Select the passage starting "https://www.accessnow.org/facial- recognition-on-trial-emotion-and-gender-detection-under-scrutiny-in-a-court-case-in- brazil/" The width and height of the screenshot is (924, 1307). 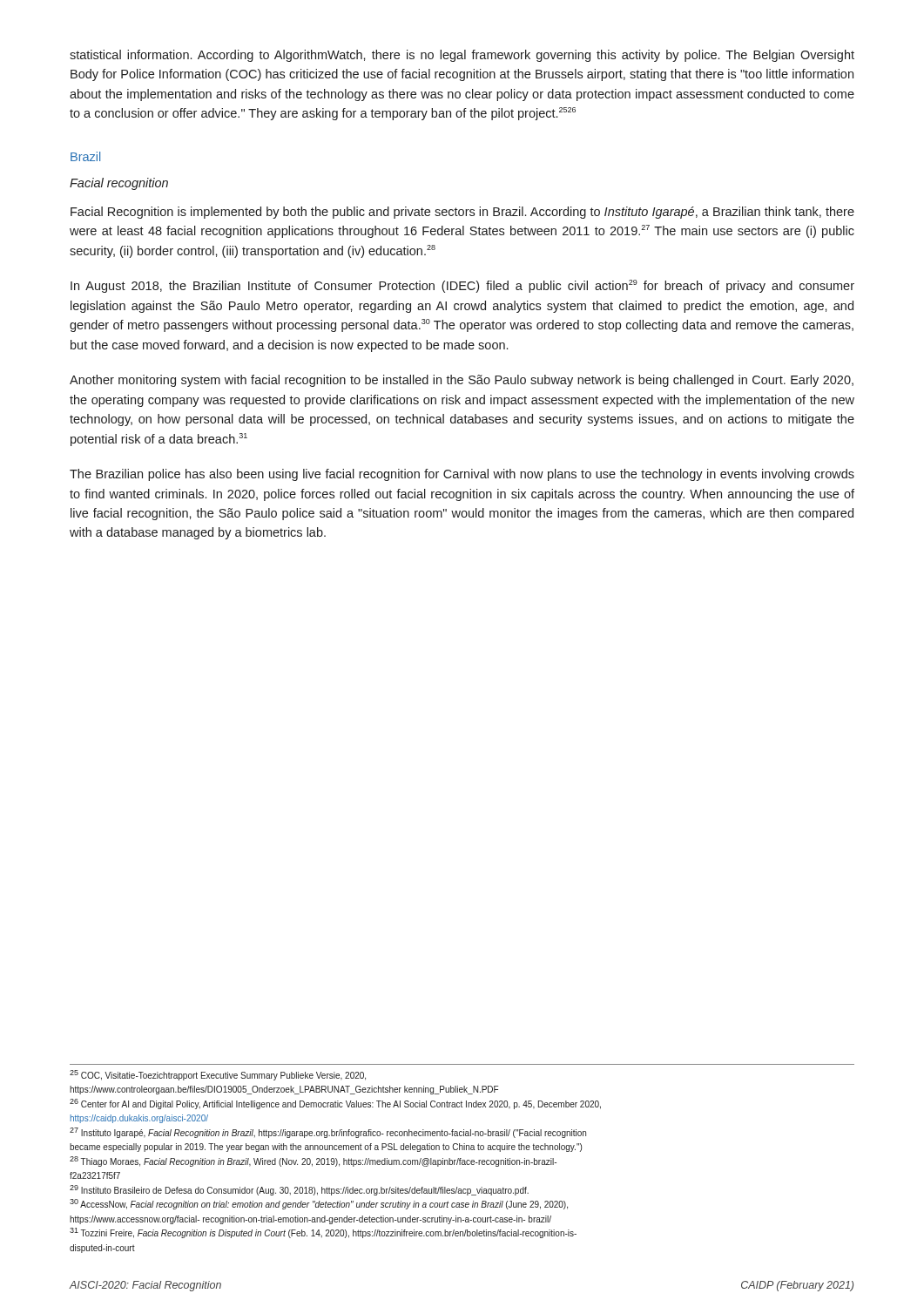[x=310, y=1219]
